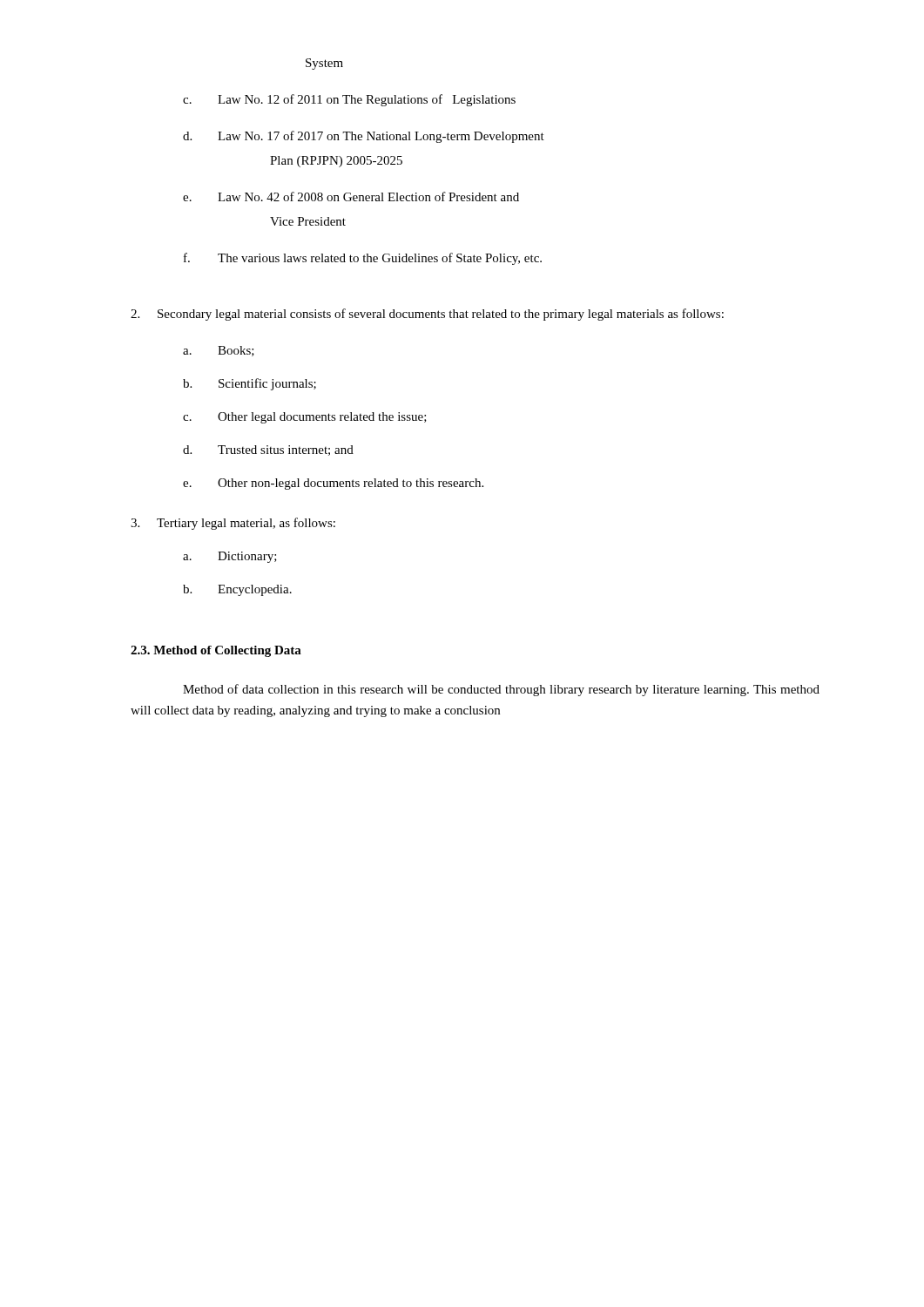The image size is (924, 1307).
Task: Point to the element starting "c. Law No. 12 of 2011"
Action: tap(501, 99)
